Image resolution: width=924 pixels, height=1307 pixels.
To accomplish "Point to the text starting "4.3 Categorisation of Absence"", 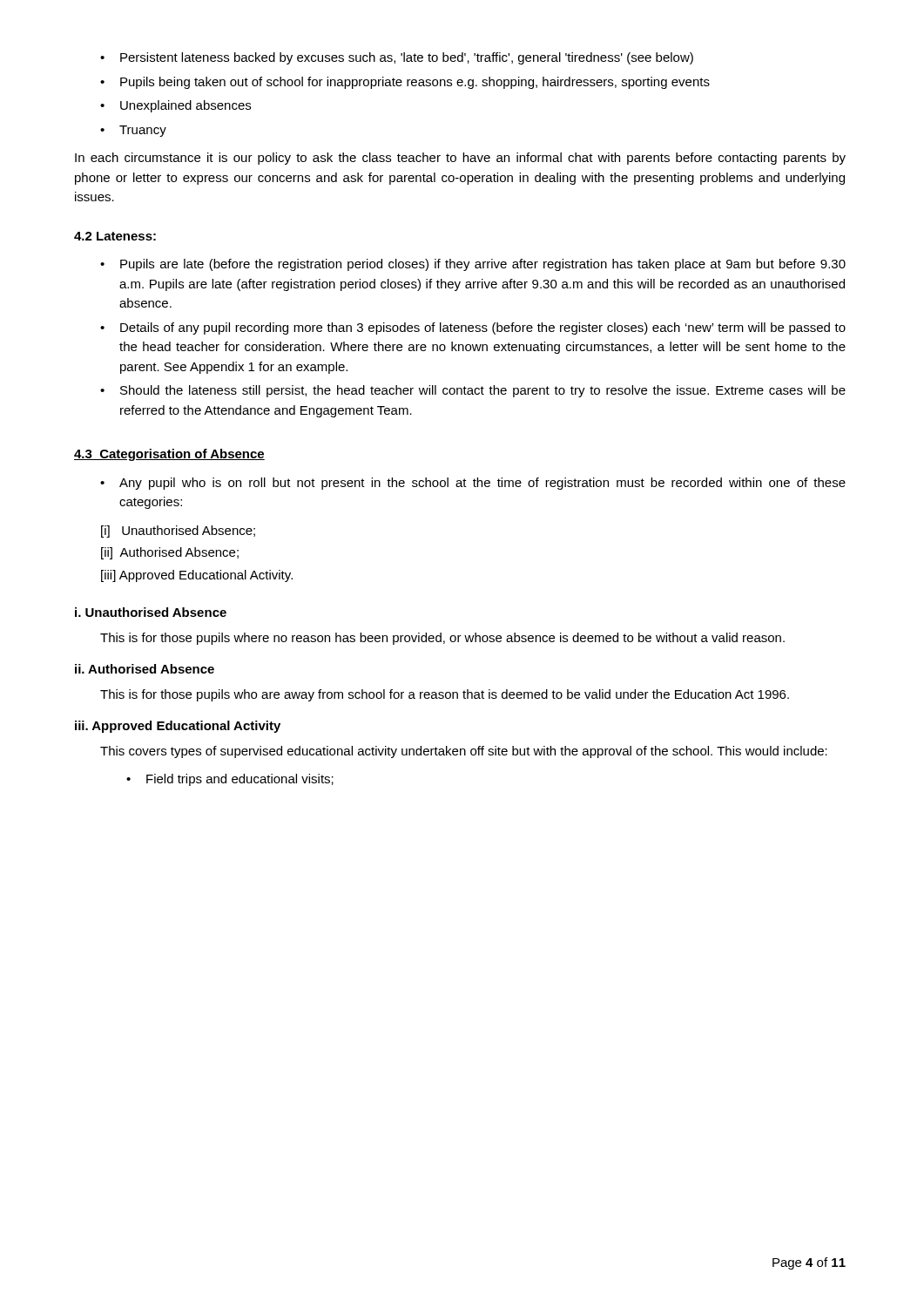I will click(169, 454).
